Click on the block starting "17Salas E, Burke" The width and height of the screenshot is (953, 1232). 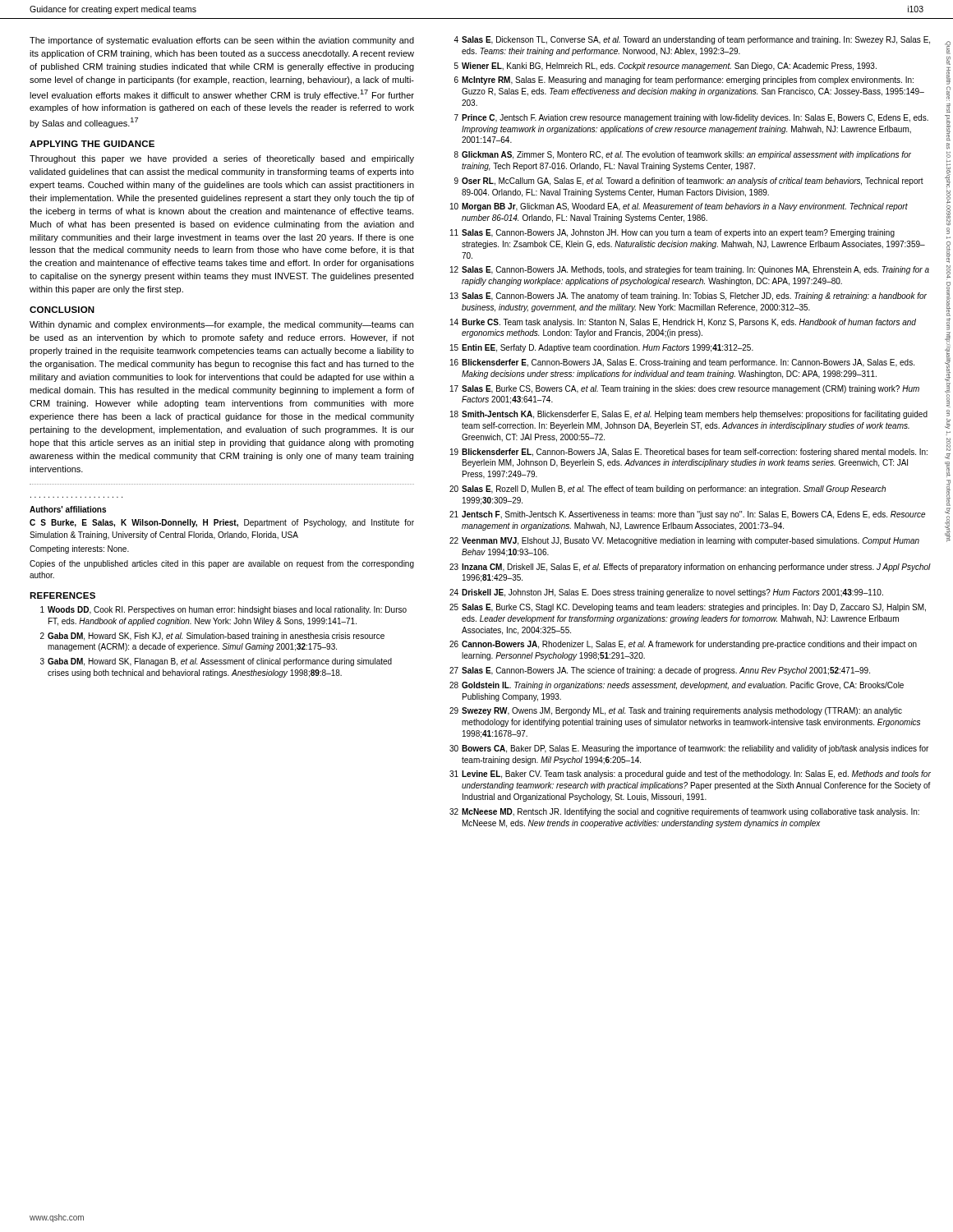[x=688, y=394]
